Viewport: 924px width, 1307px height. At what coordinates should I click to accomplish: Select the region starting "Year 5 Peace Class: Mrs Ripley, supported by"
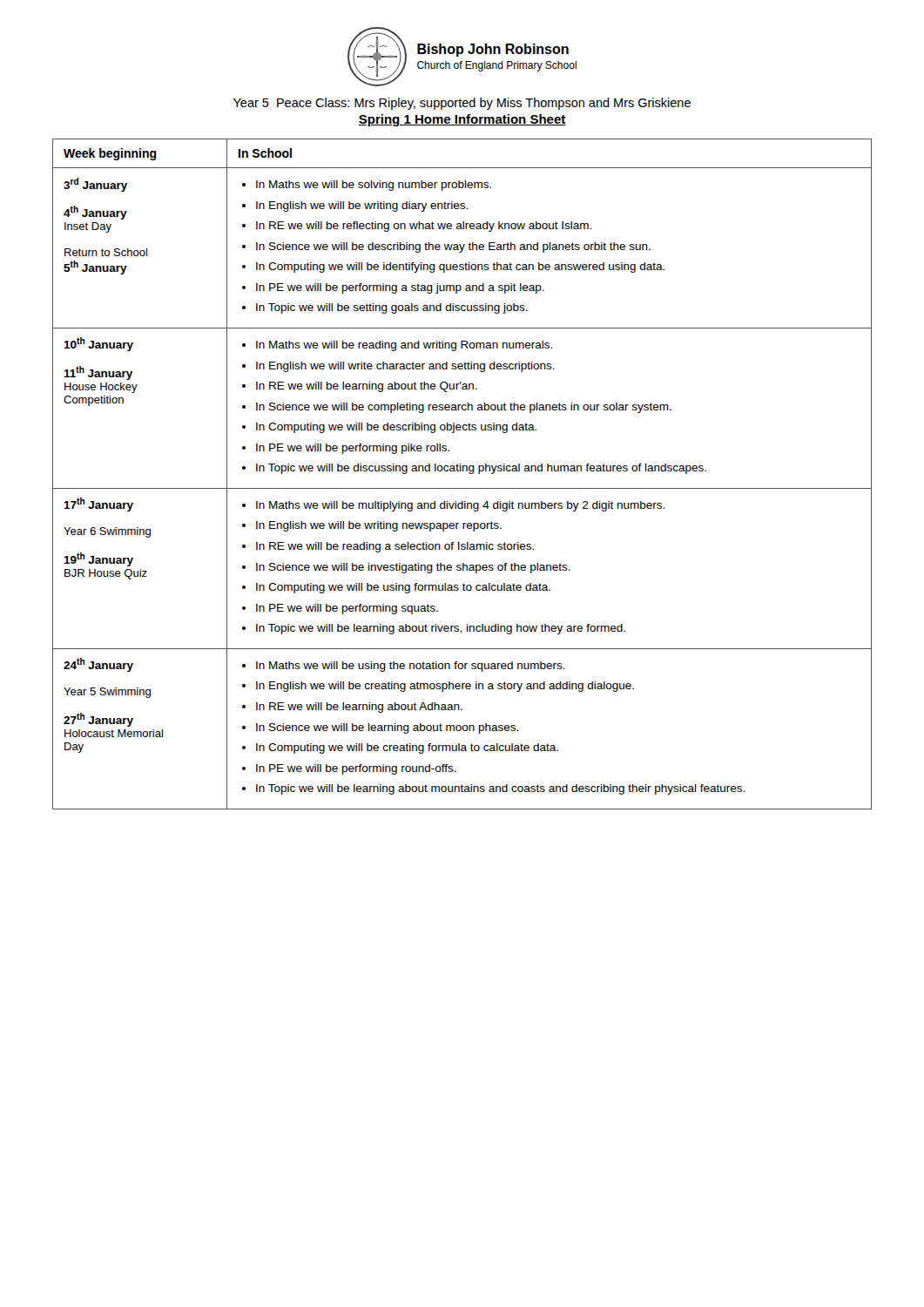[462, 103]
